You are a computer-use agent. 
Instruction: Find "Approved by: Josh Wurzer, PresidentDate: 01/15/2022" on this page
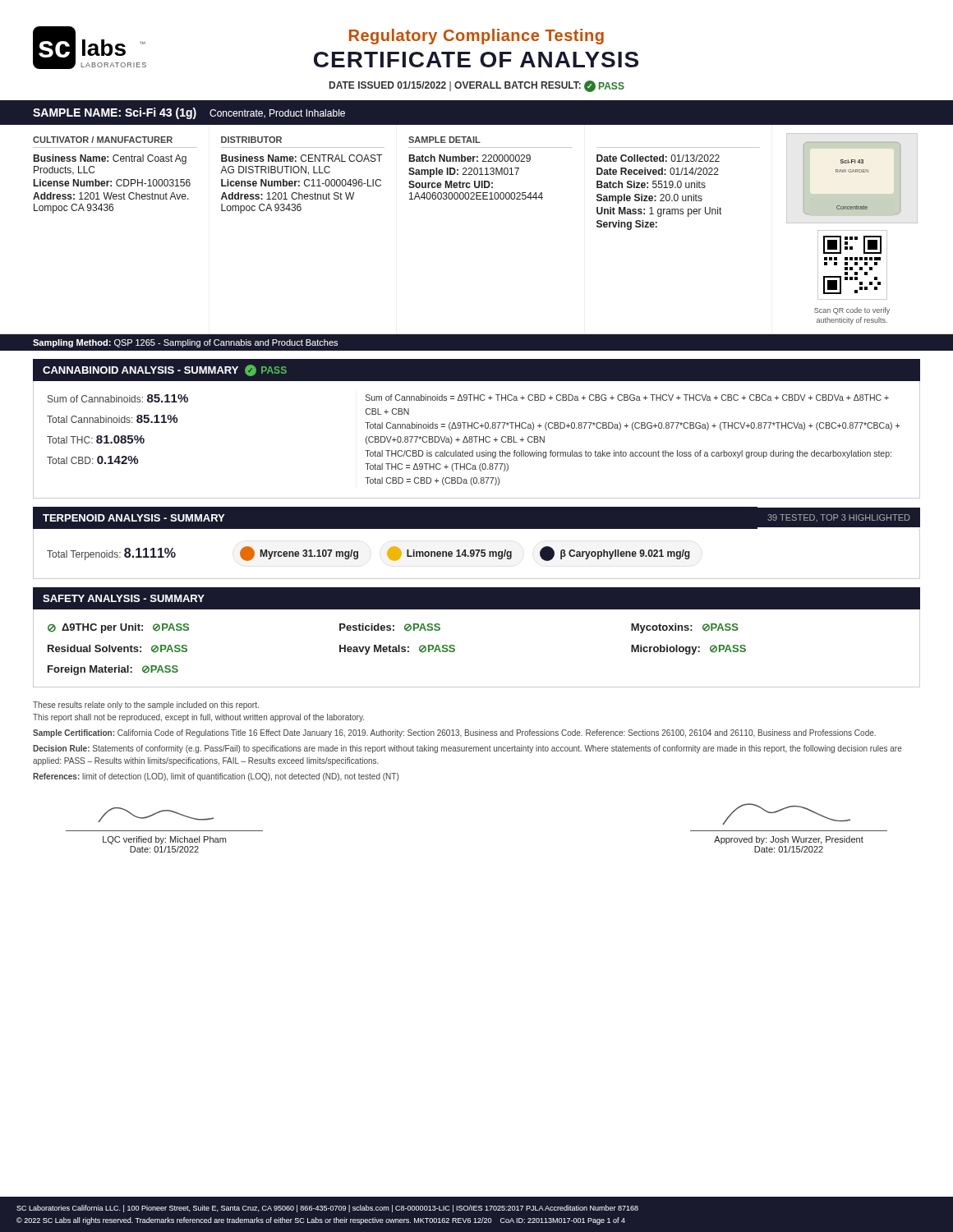pos(789,822)
